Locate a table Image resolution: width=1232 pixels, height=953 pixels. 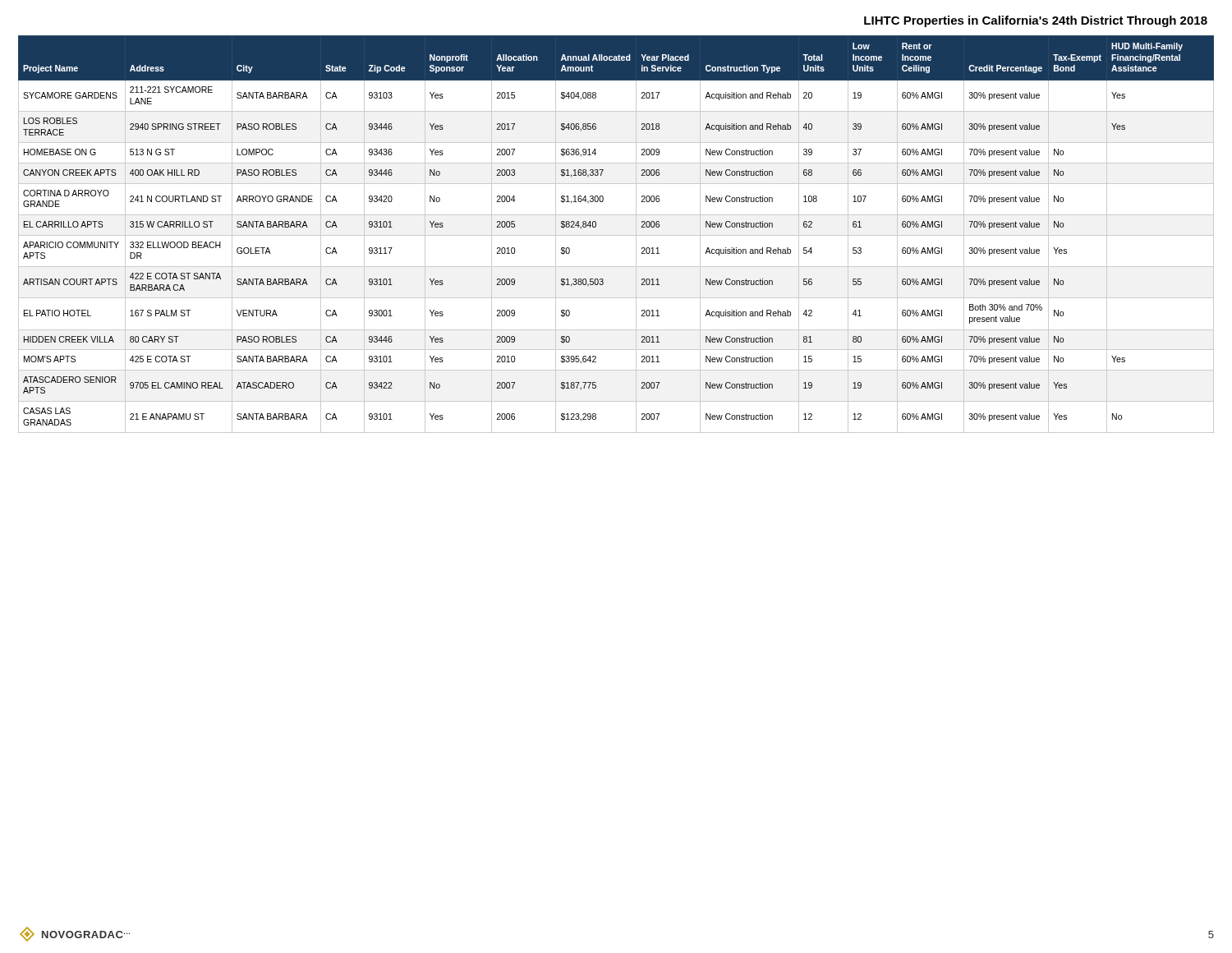(616, 234)
